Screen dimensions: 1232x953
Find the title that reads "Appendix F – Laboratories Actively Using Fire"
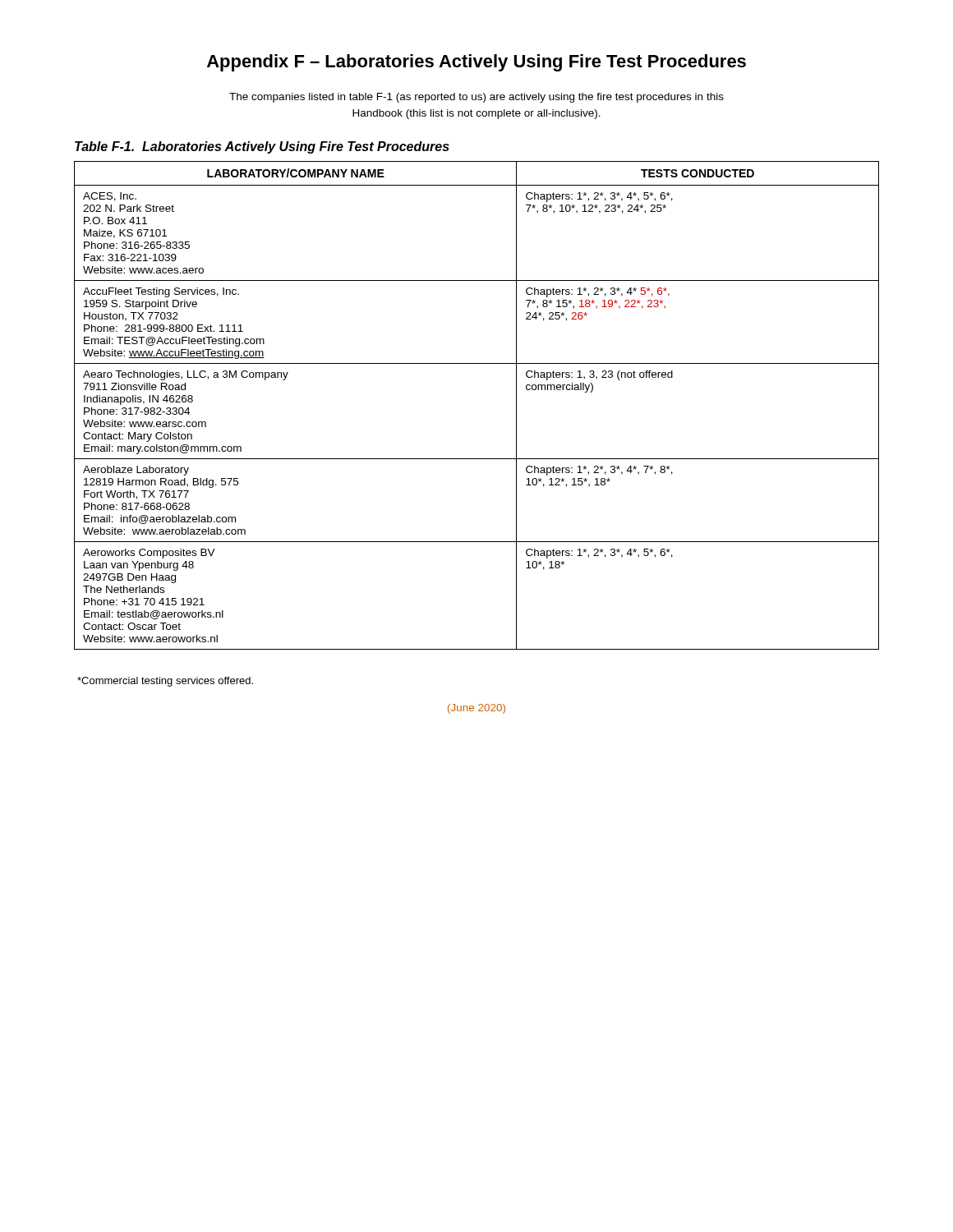[x=476, y=61]
